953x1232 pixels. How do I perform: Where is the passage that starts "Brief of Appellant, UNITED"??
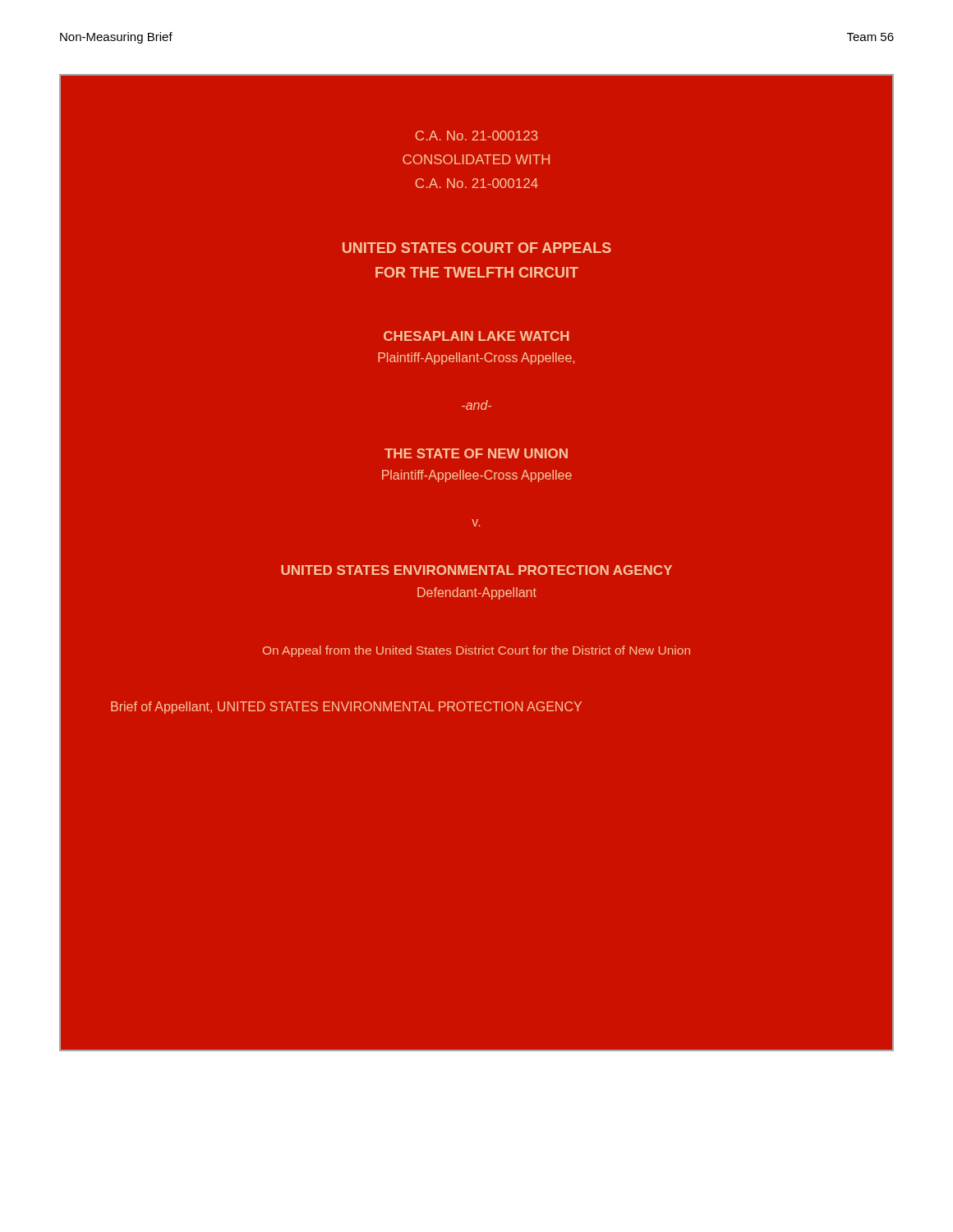click(346, 707)
